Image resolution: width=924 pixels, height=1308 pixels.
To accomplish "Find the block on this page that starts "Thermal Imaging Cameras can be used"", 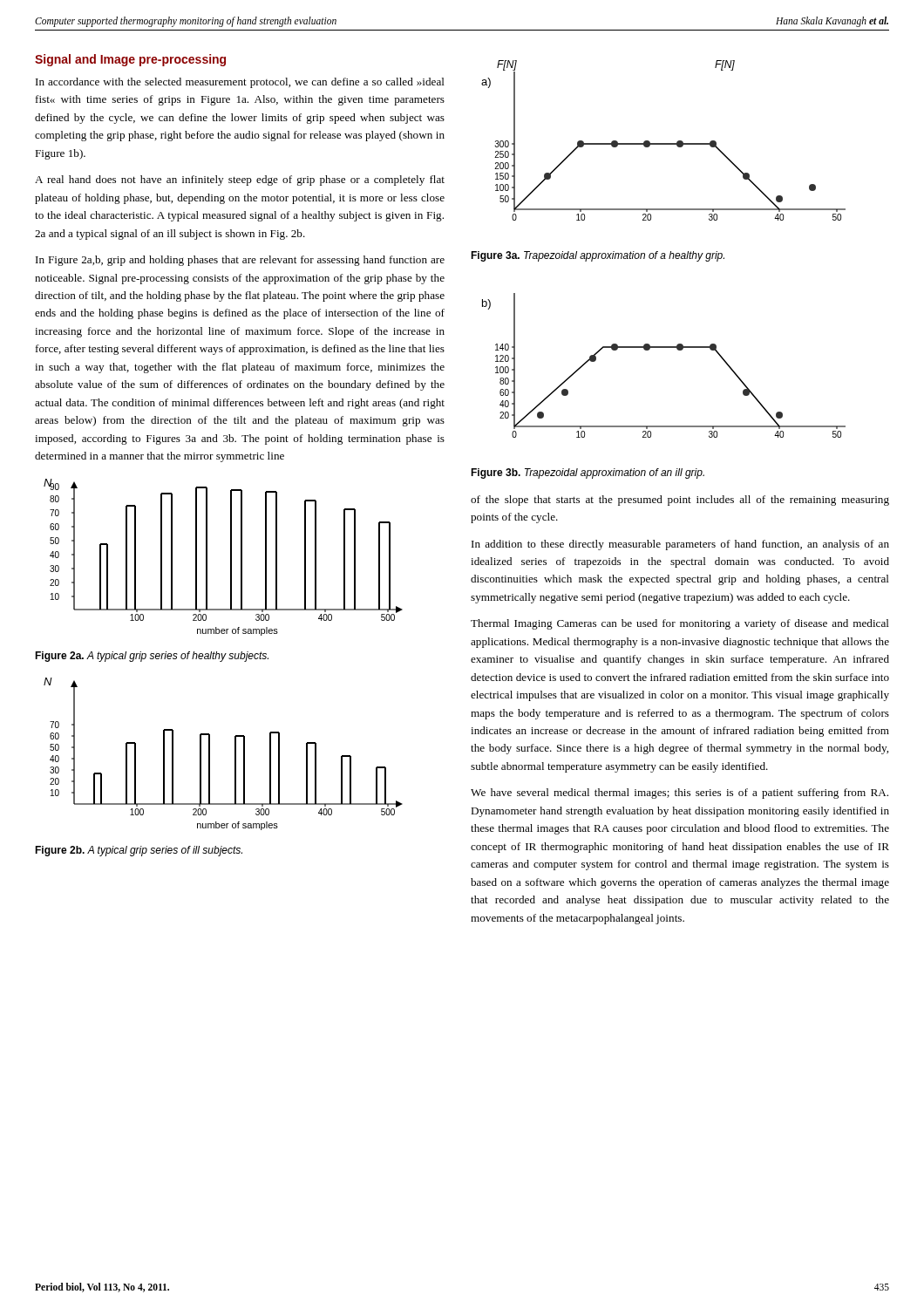I will [x=680, y=695].
